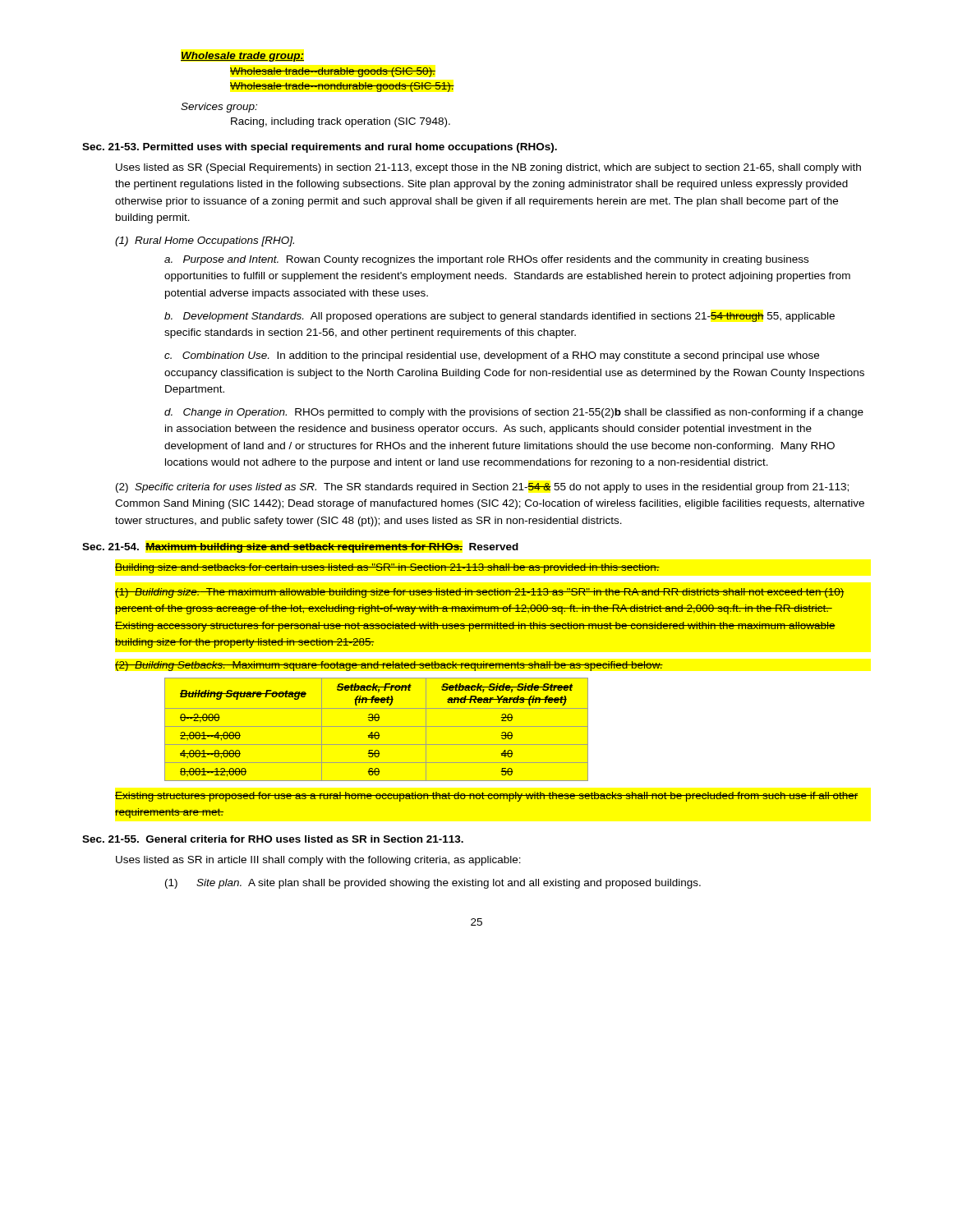
Task: Find "Services group:" on this page
Action: (219, 106)
